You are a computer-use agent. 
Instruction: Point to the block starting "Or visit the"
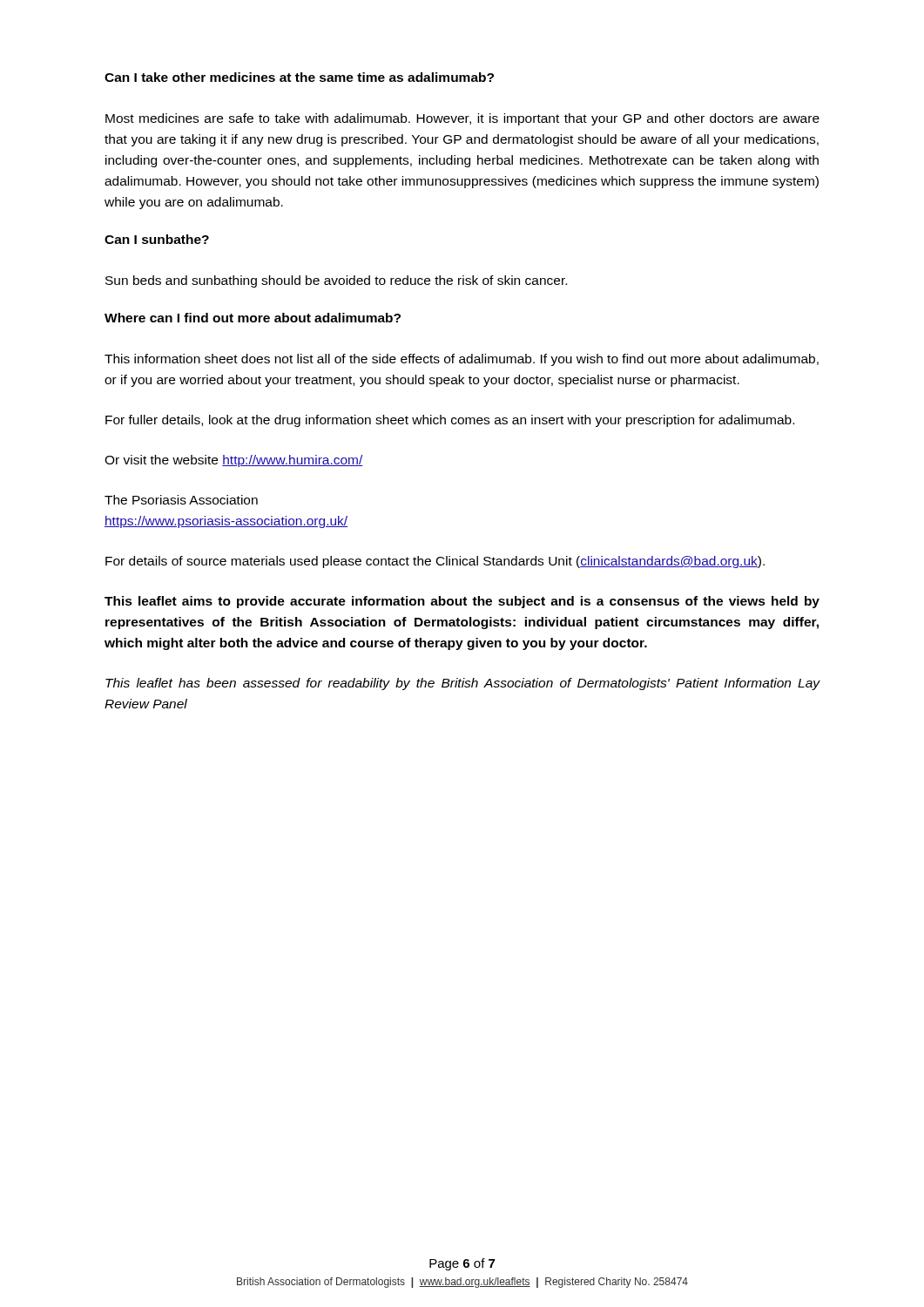point(234,460)
